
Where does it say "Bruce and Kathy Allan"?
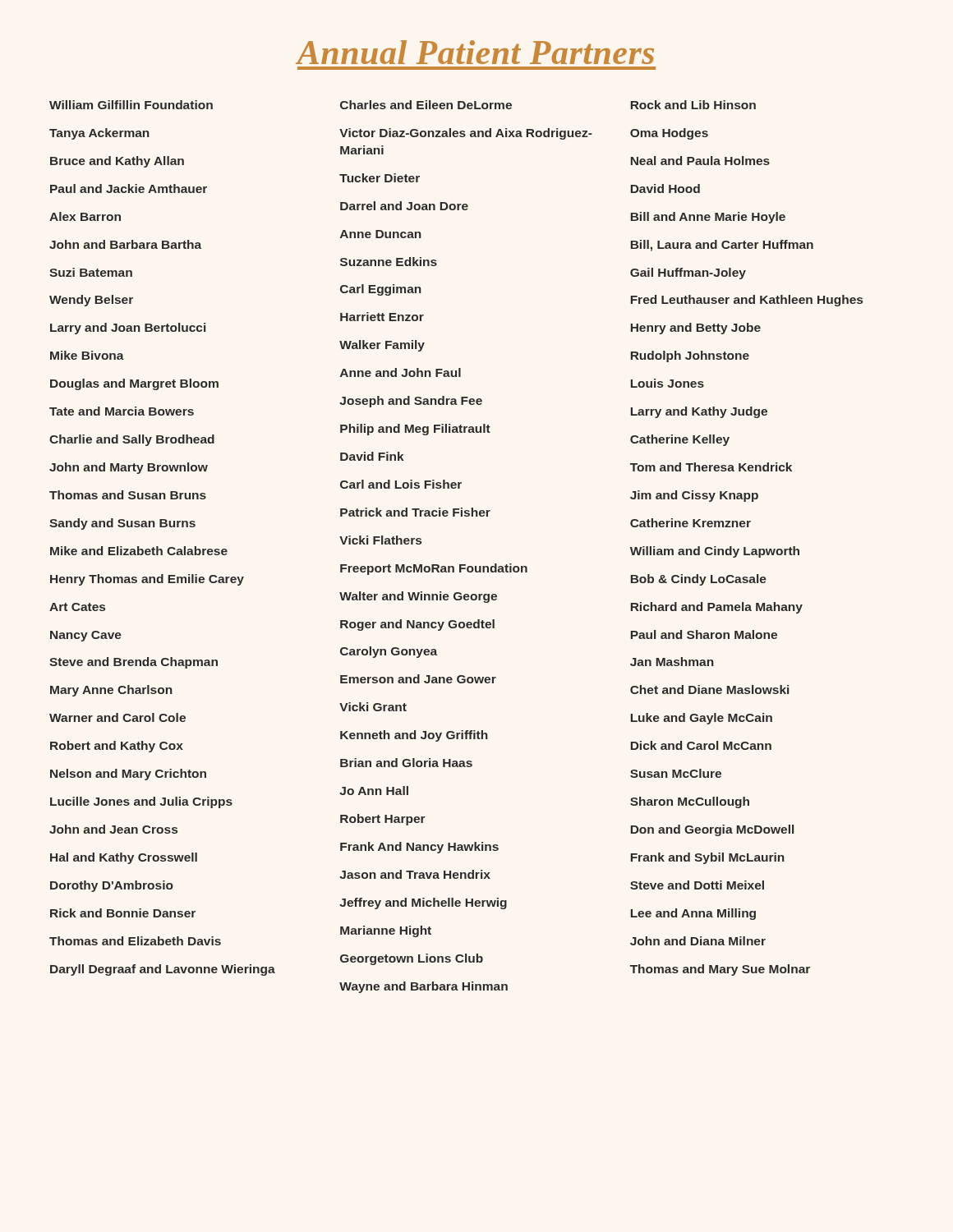tap(117, 160)
